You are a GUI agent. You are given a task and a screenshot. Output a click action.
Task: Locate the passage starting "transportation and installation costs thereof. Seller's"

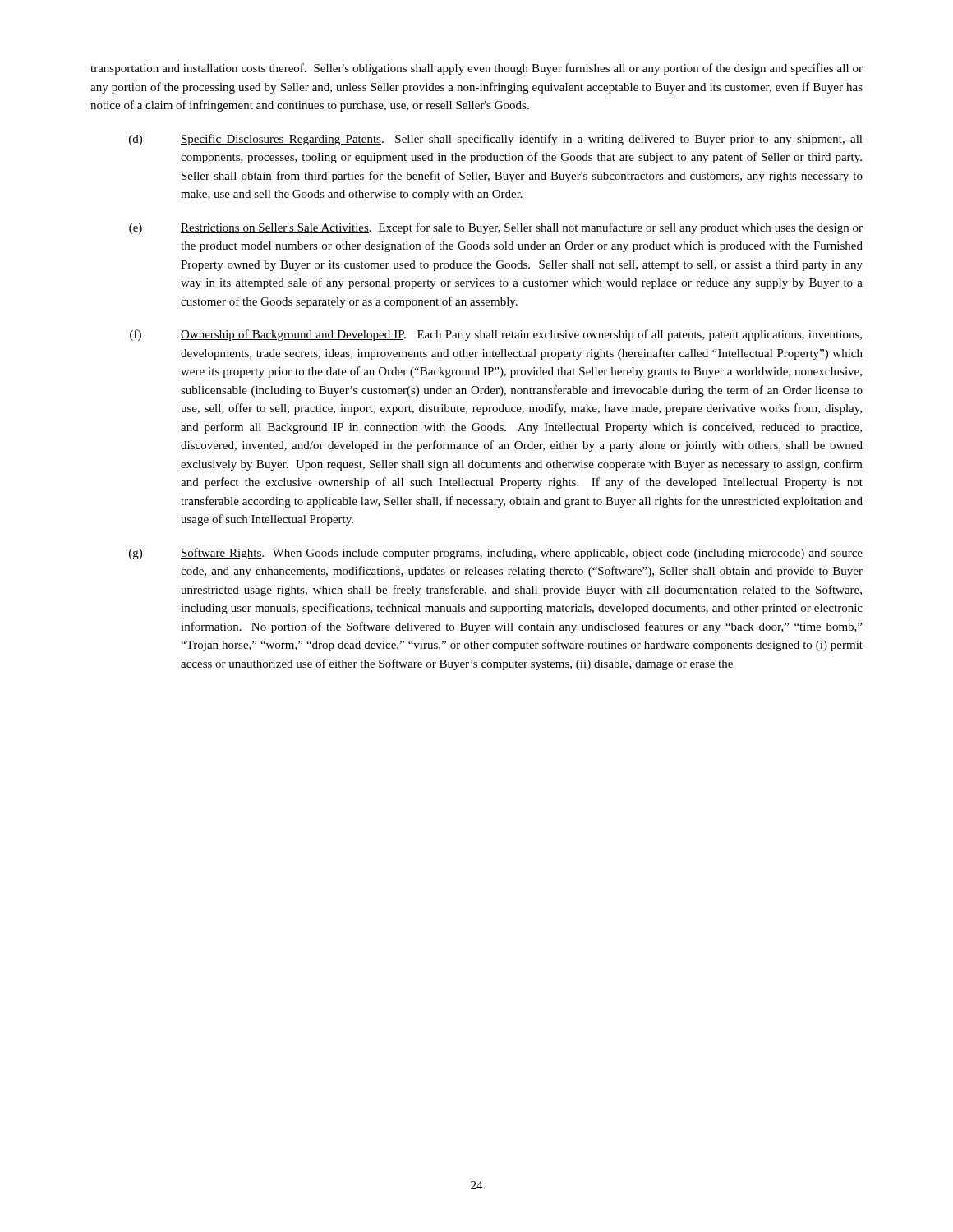476,87
